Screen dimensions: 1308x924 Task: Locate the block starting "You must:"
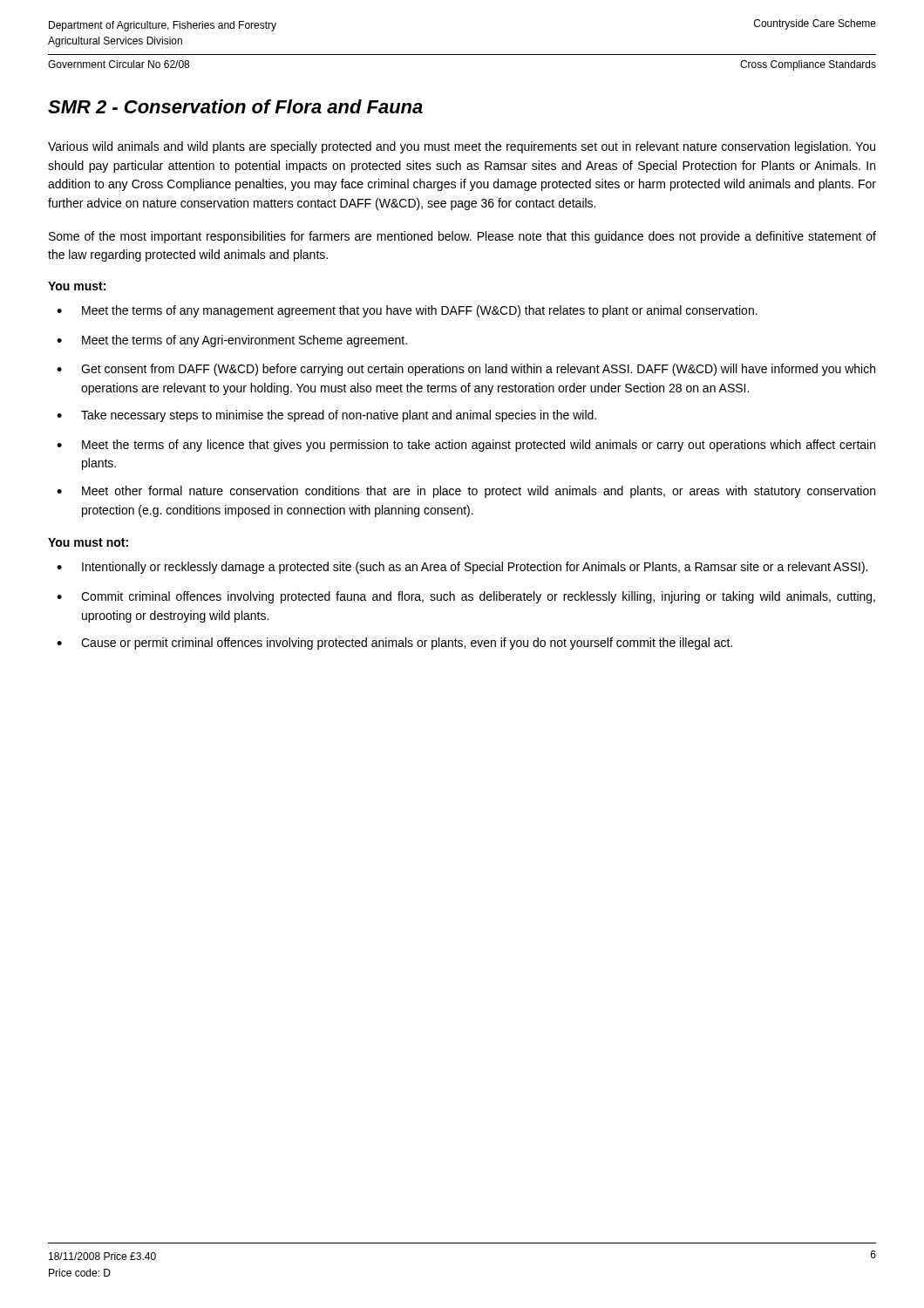point(77,286)
